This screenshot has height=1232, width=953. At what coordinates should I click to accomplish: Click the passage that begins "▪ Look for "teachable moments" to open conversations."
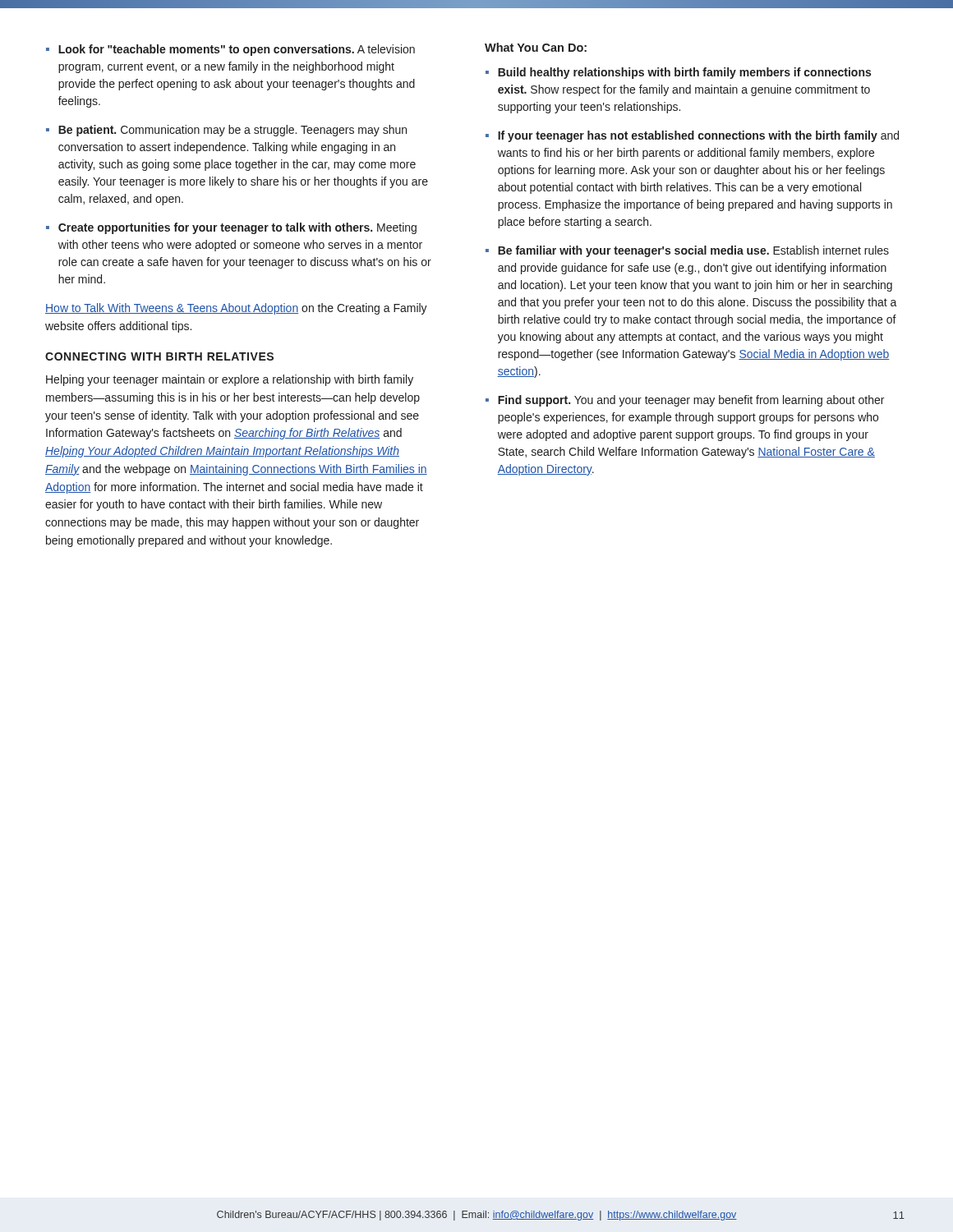click(x=238, y=76)
